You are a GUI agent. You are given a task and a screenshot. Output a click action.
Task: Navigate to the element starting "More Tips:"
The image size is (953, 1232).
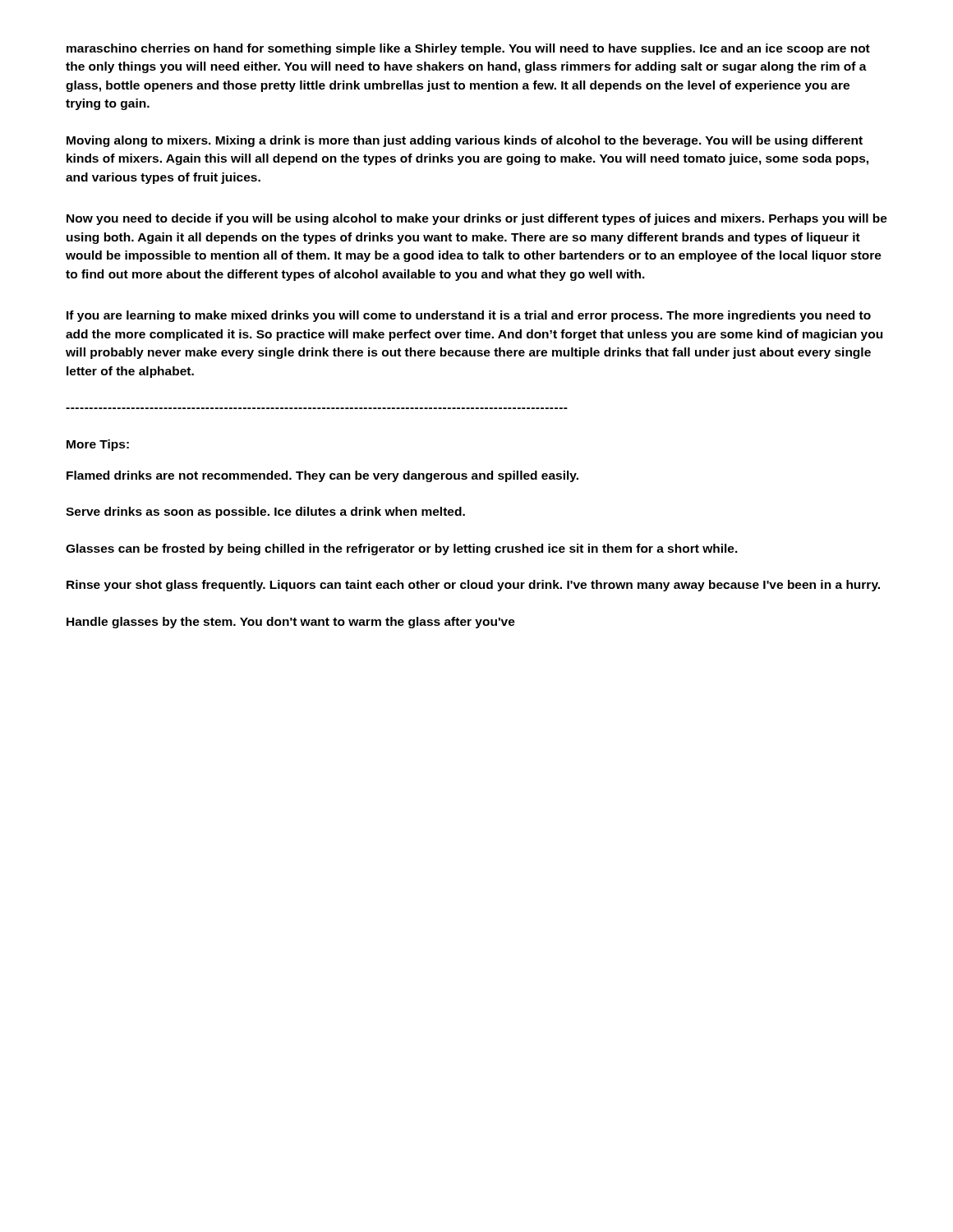(x=98, y=444)
